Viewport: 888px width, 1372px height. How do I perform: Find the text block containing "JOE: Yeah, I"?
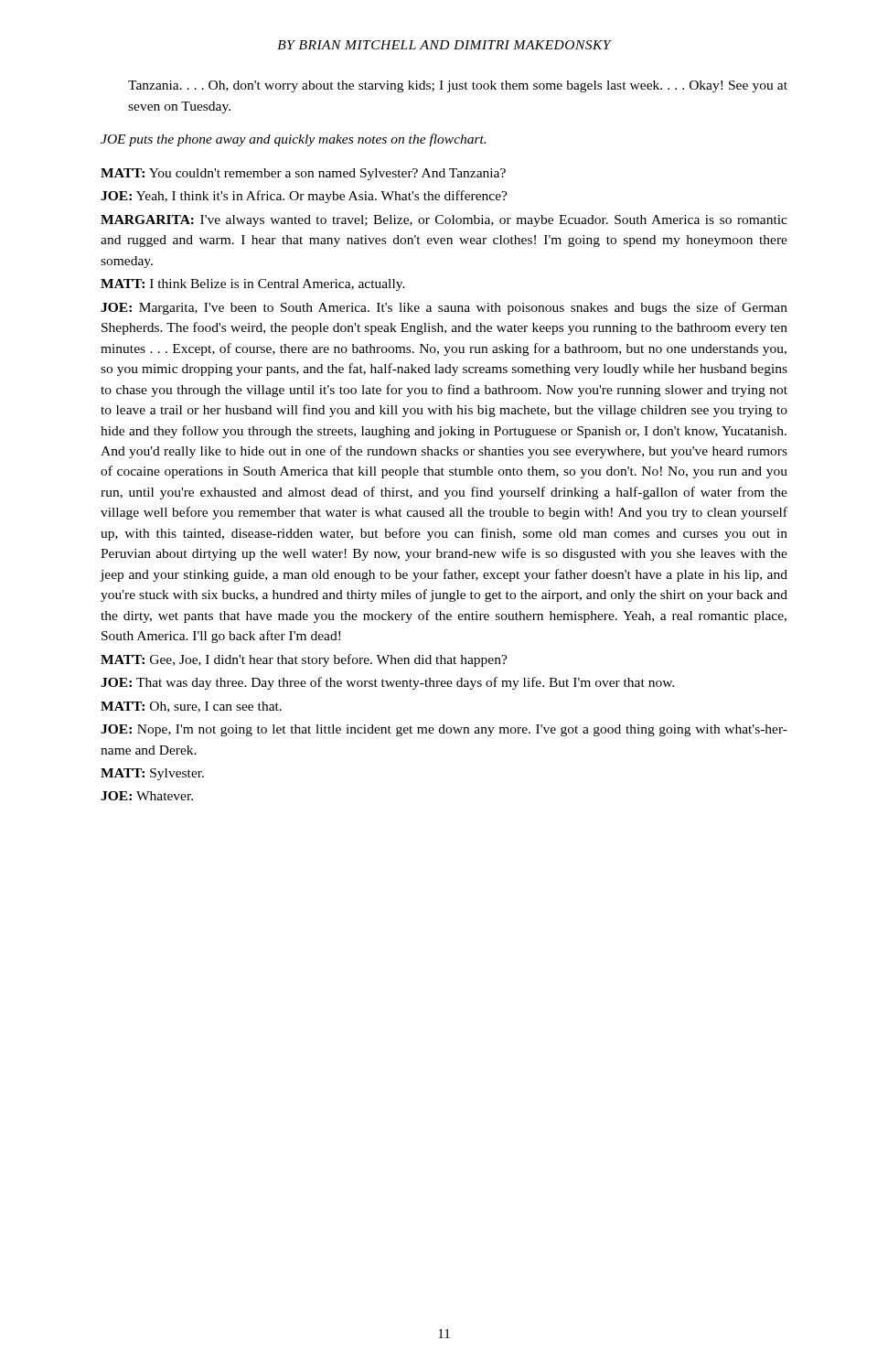(x=304, y=196)
